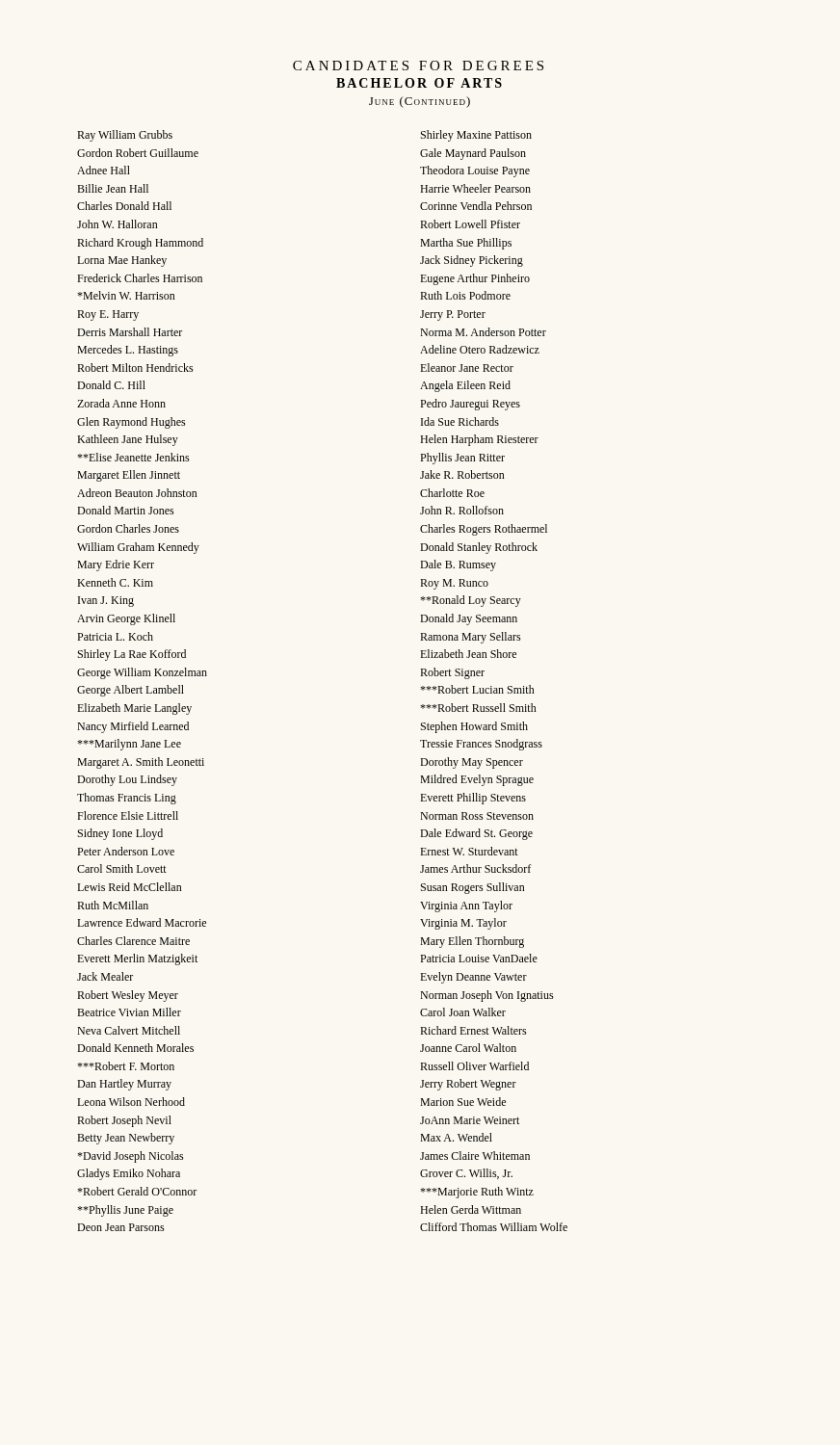The image size is (840, 1445).
Task: Point to the block starting "Shirley Maxine Pattison Gale Maynard"
Action: click(x=476, y=136)
